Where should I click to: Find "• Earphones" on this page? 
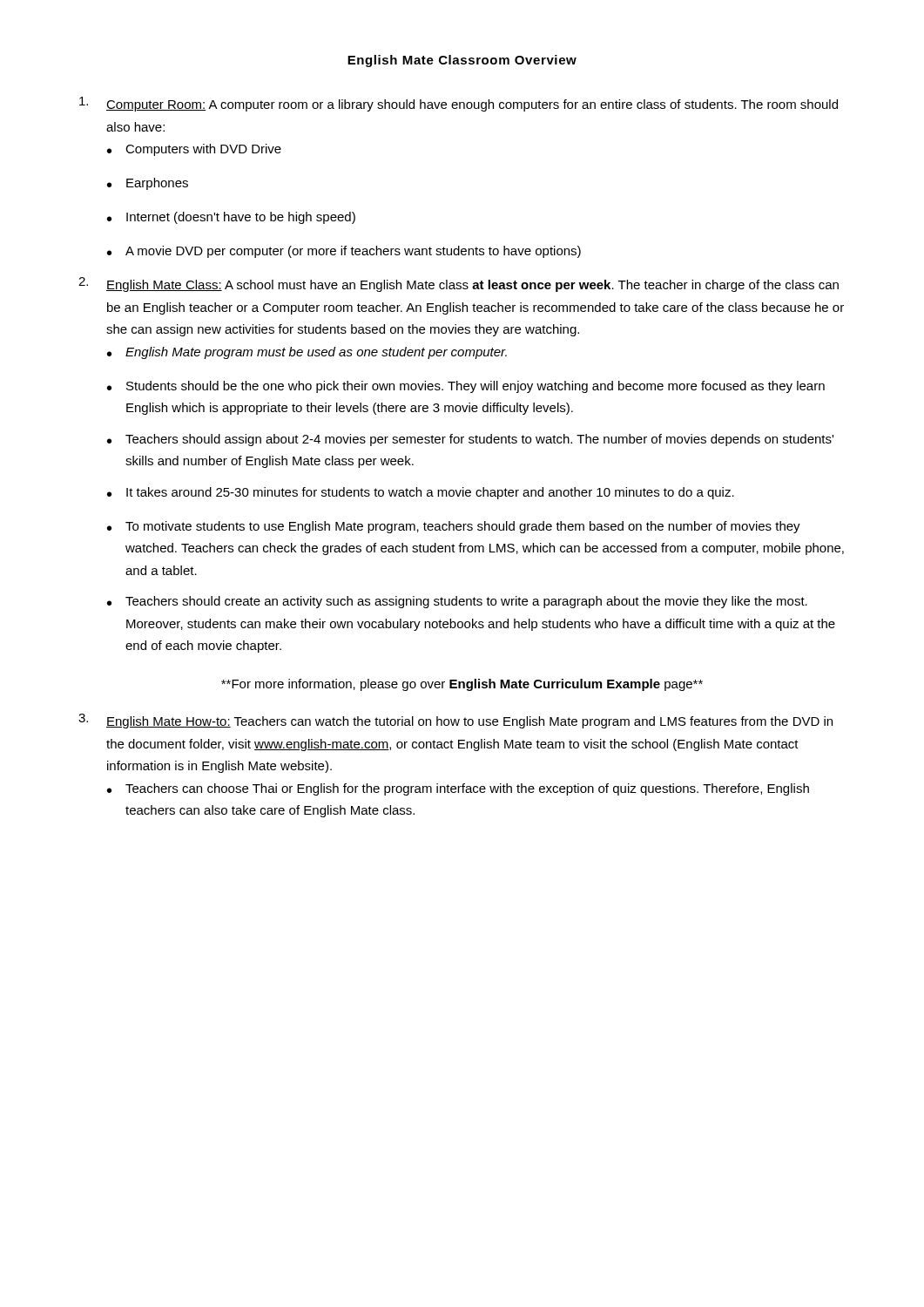pos(148,184)
